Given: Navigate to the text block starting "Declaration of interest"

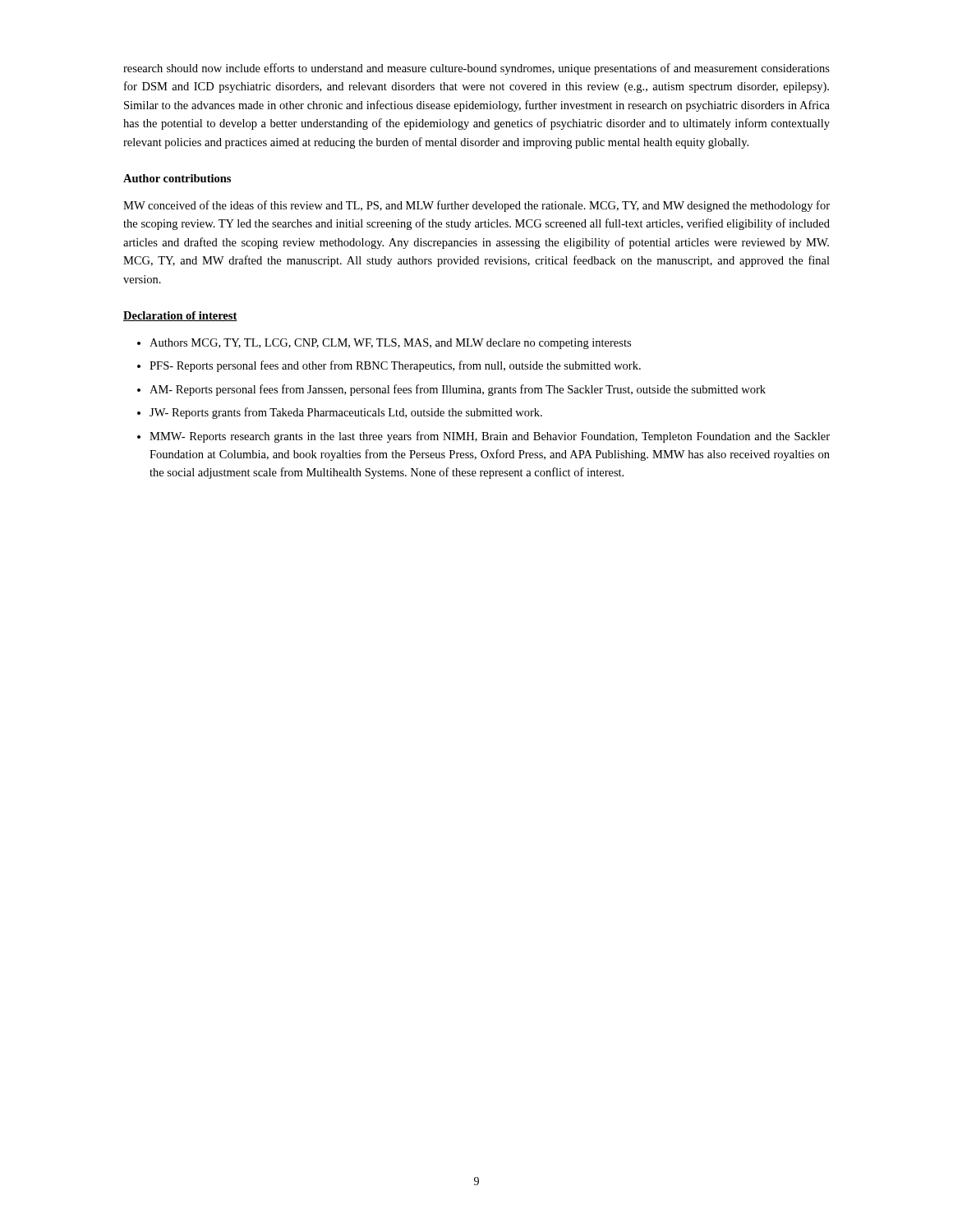Looking at the screenshot, I should coord(180,316).
